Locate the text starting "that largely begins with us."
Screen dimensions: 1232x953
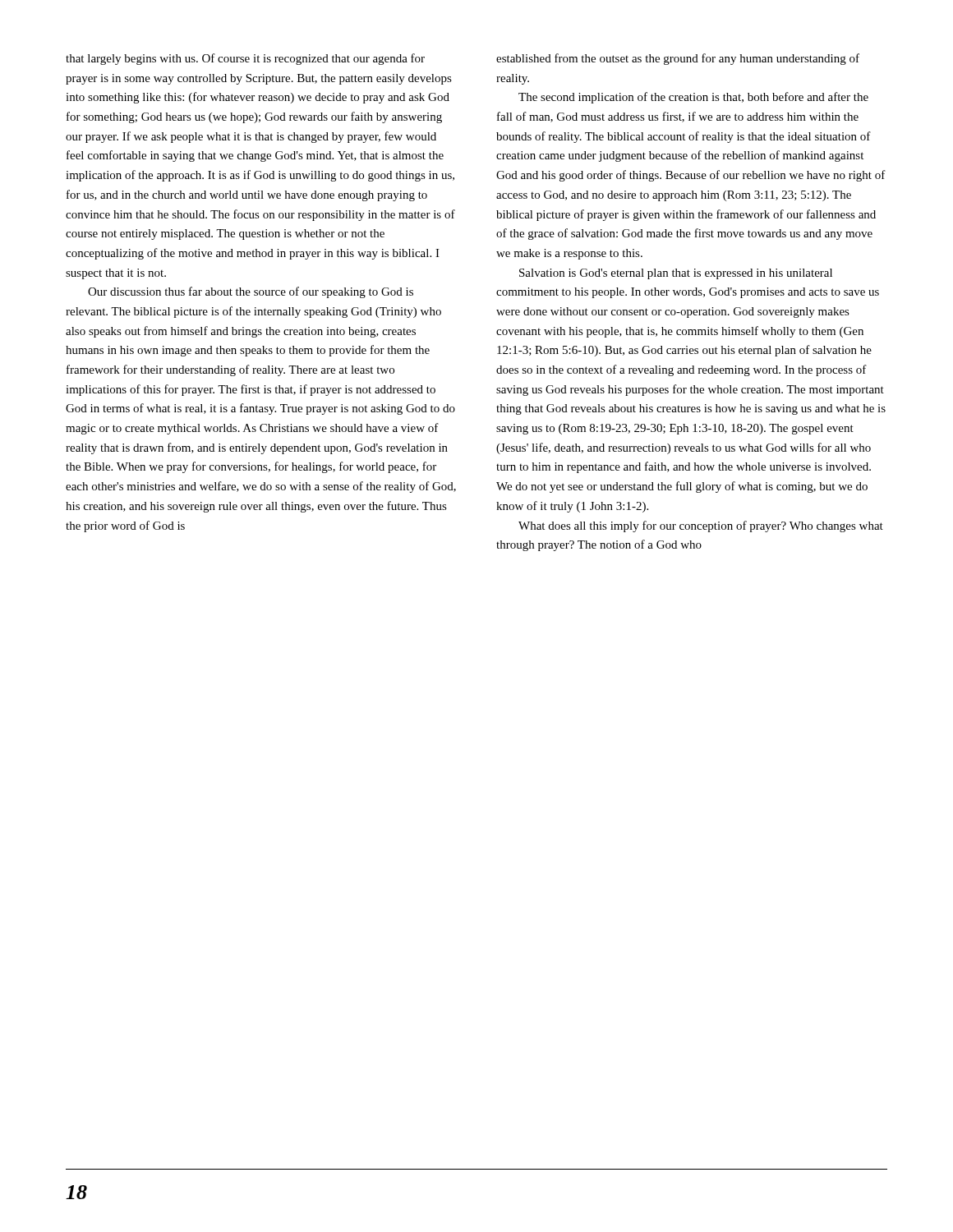click(x=261, y=292)
